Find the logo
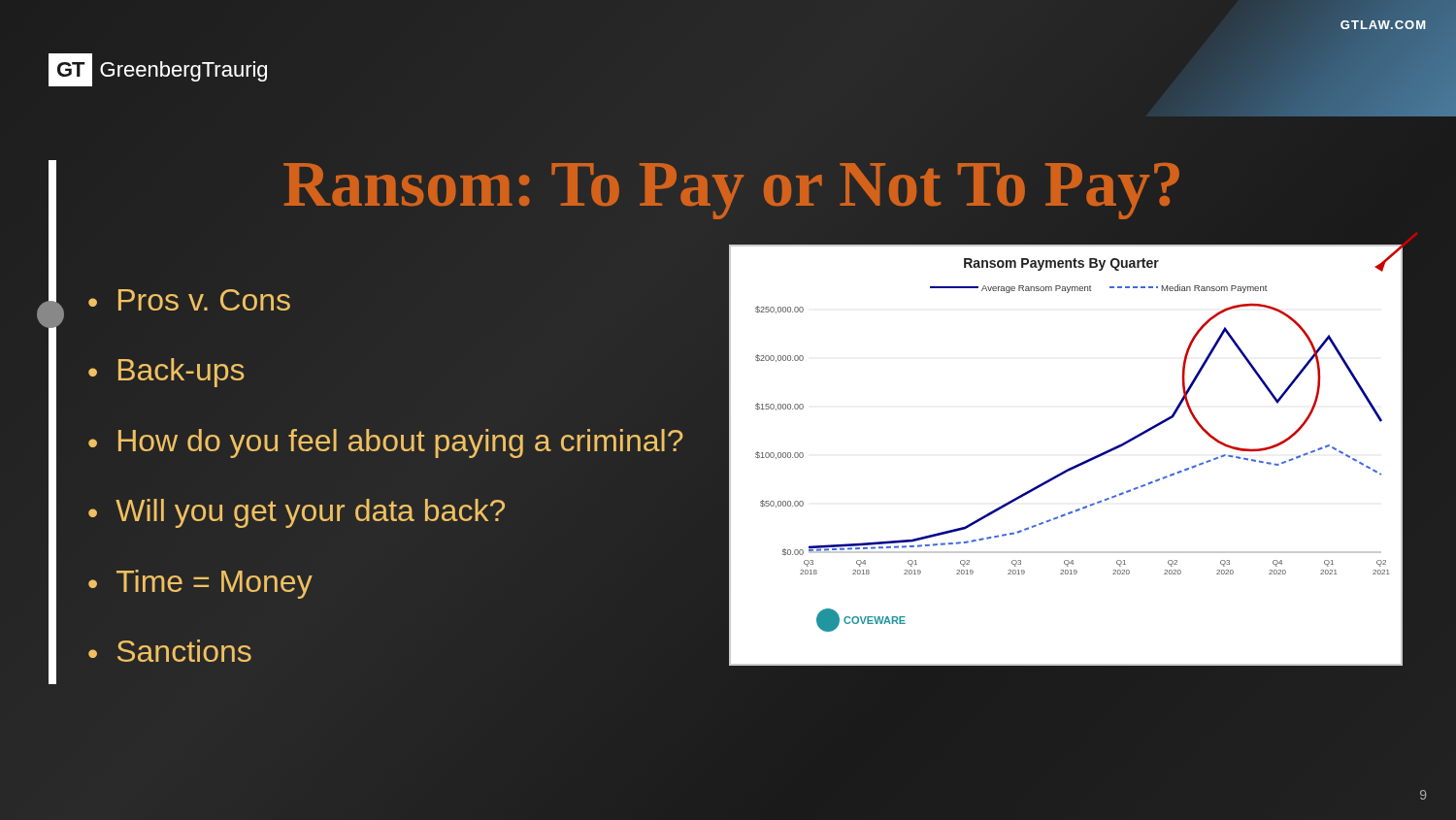1456x820 pixels. tap(158, 70)
